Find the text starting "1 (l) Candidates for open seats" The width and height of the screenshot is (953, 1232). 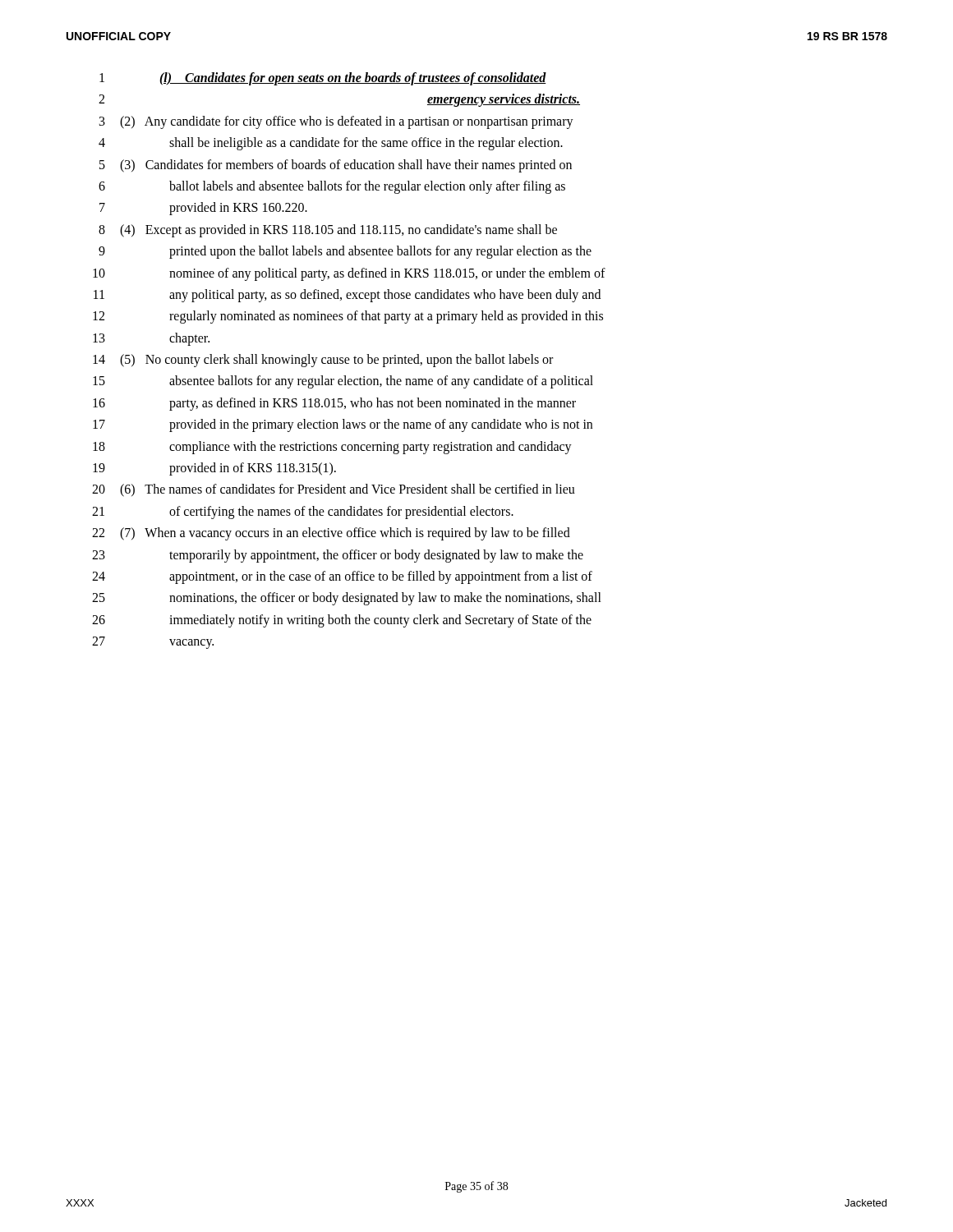(476, 78)
